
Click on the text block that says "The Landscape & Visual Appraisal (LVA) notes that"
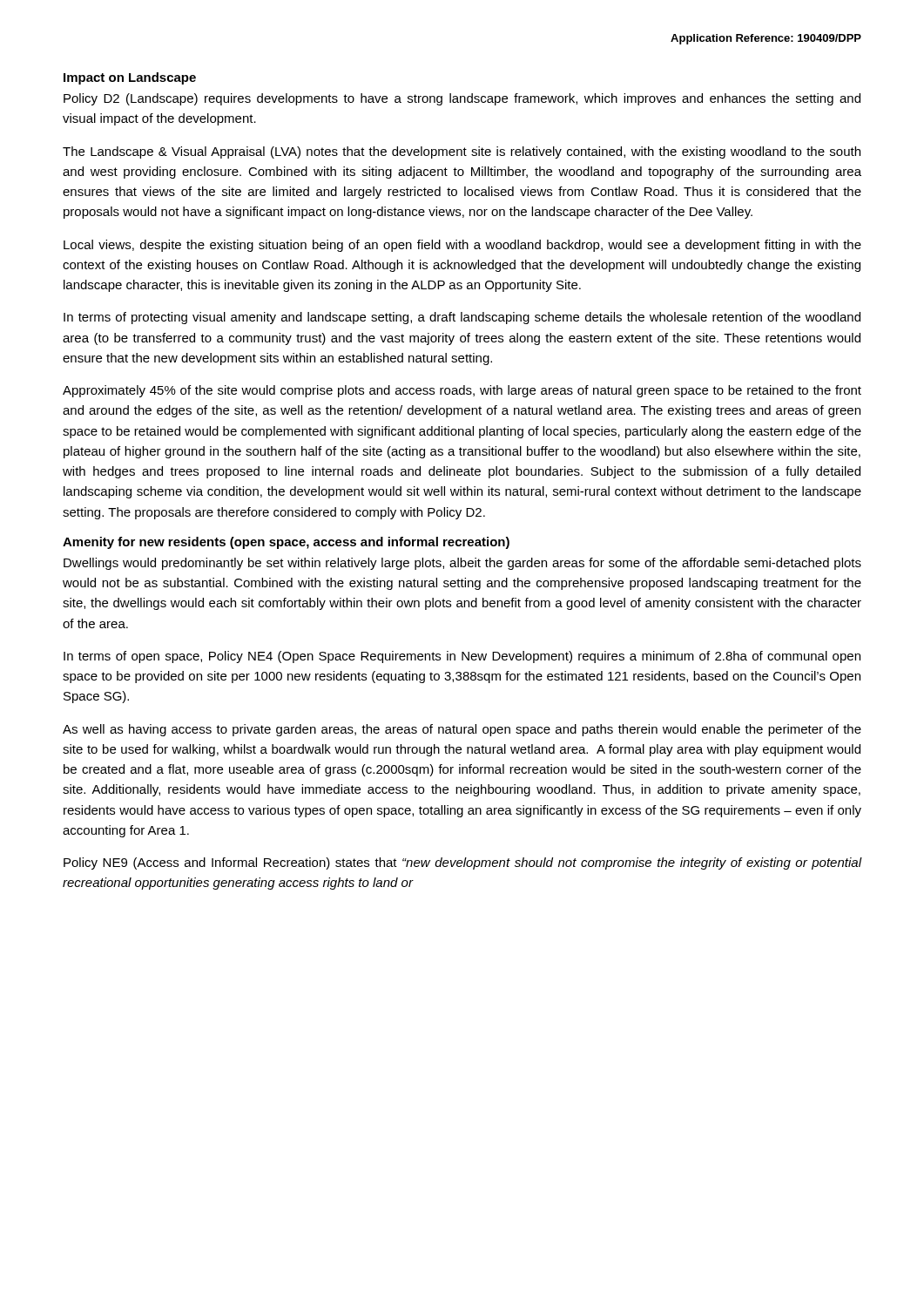pyautogui.click(x=462, y=181)
